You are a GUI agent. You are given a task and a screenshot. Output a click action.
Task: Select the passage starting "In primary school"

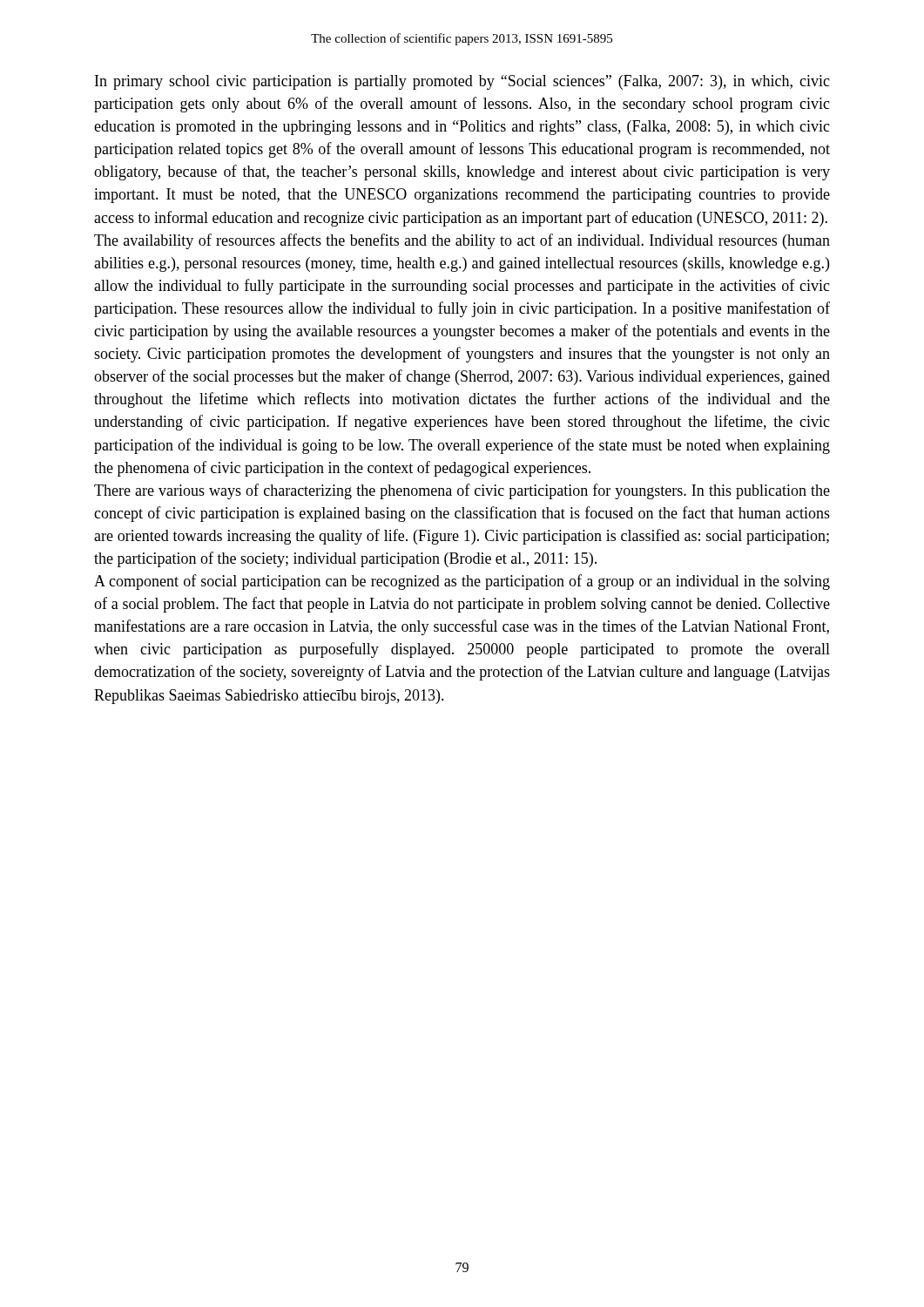coord(462,149)
